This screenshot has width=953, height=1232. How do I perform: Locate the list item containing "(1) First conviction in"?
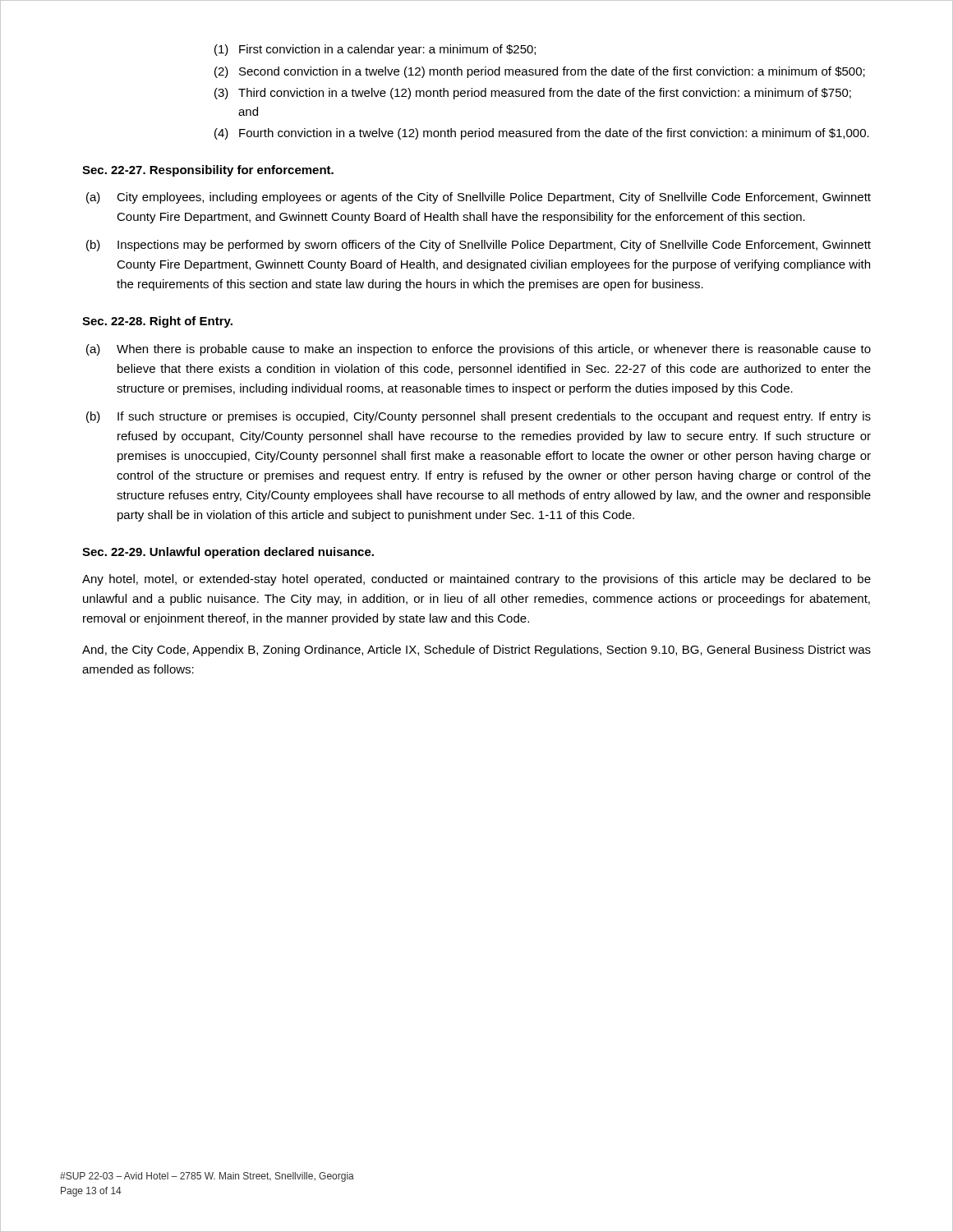pyautogui.click(x=542, y=50)
